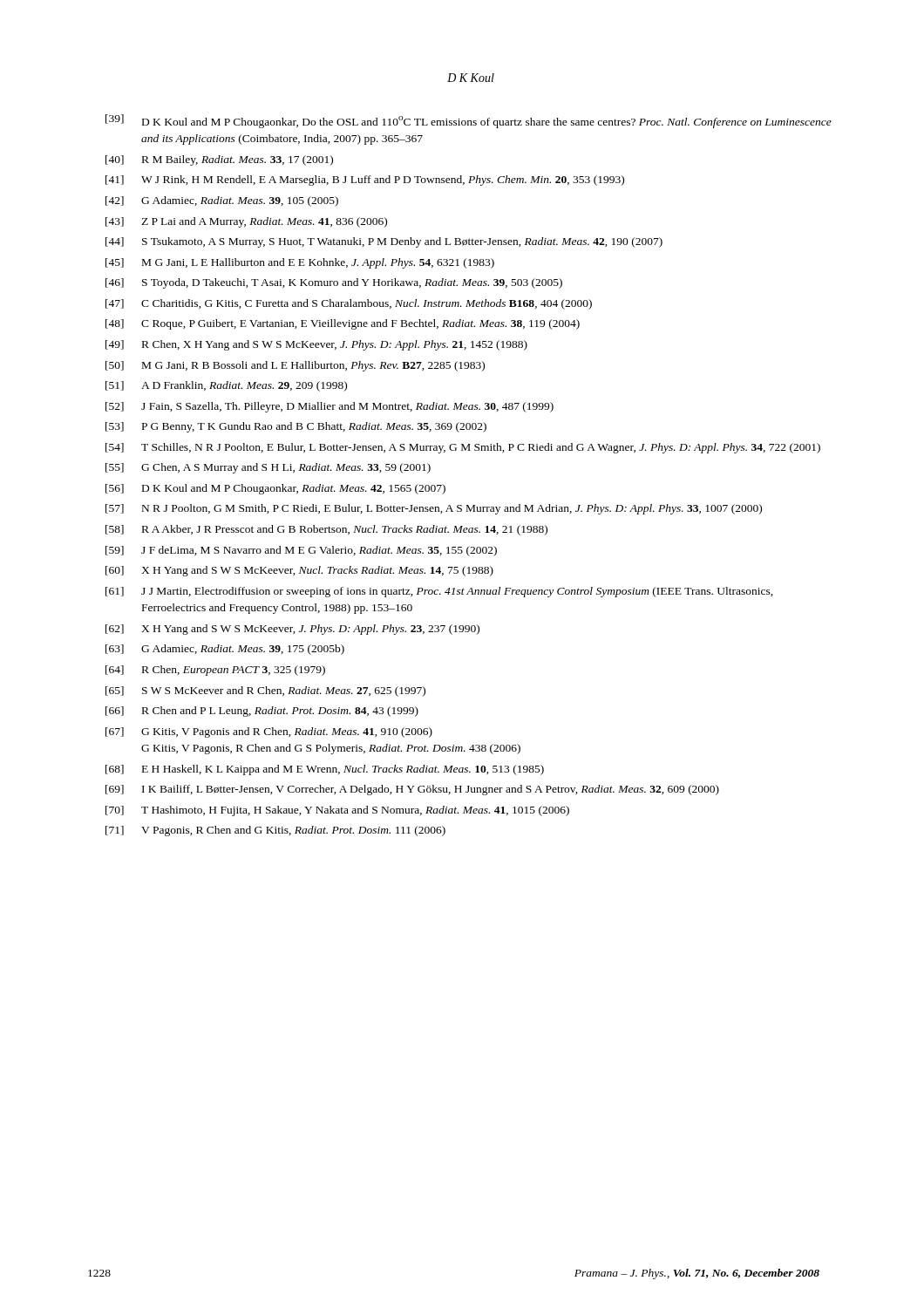This screenshot has width=924, height=1308.
Task: Click on the region starting "[69] I K Bailiff, L Bøtter-Jensen, V Correcher,"
Action: pos(471,789)
